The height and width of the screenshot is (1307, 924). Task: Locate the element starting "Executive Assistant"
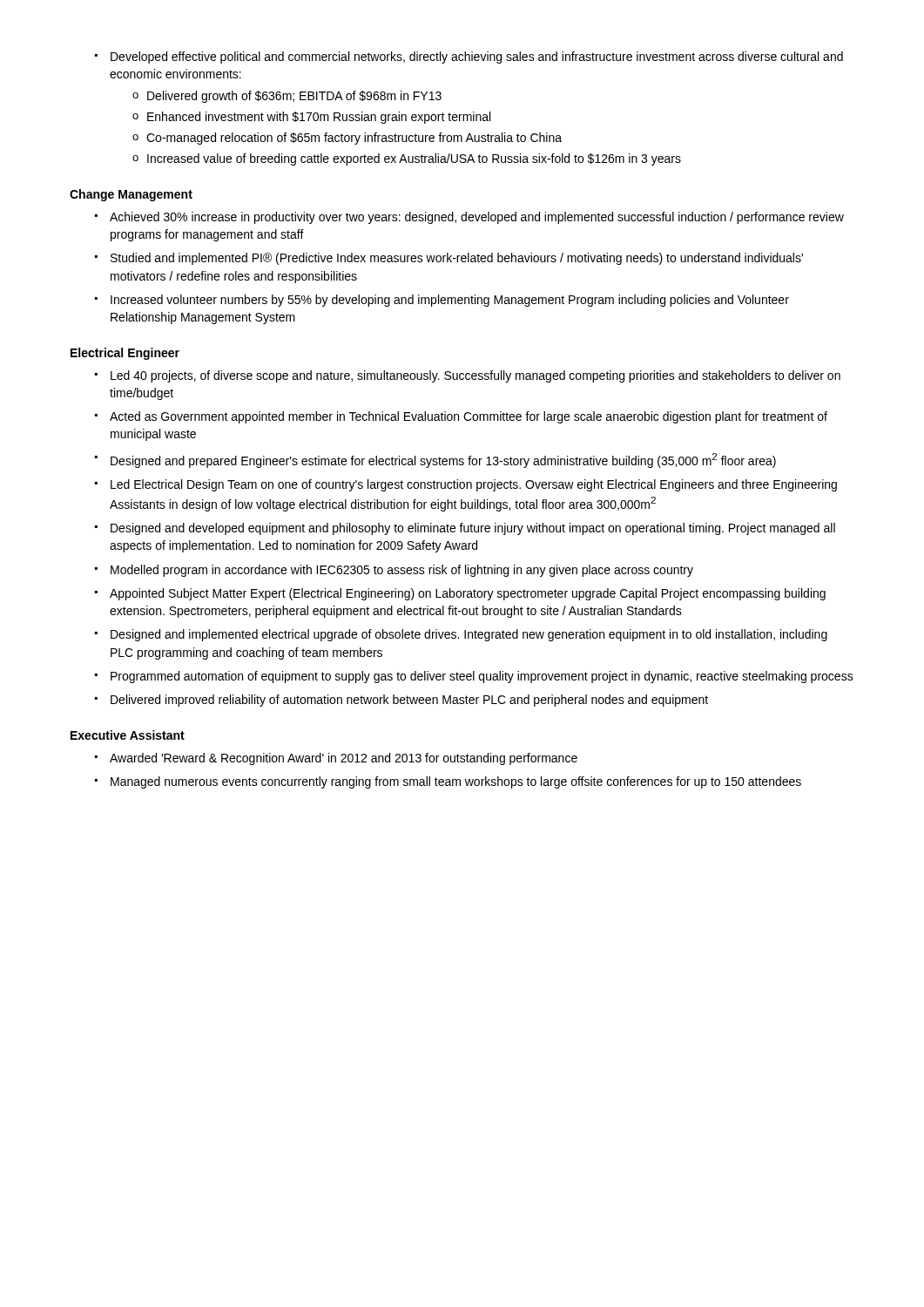127,735
